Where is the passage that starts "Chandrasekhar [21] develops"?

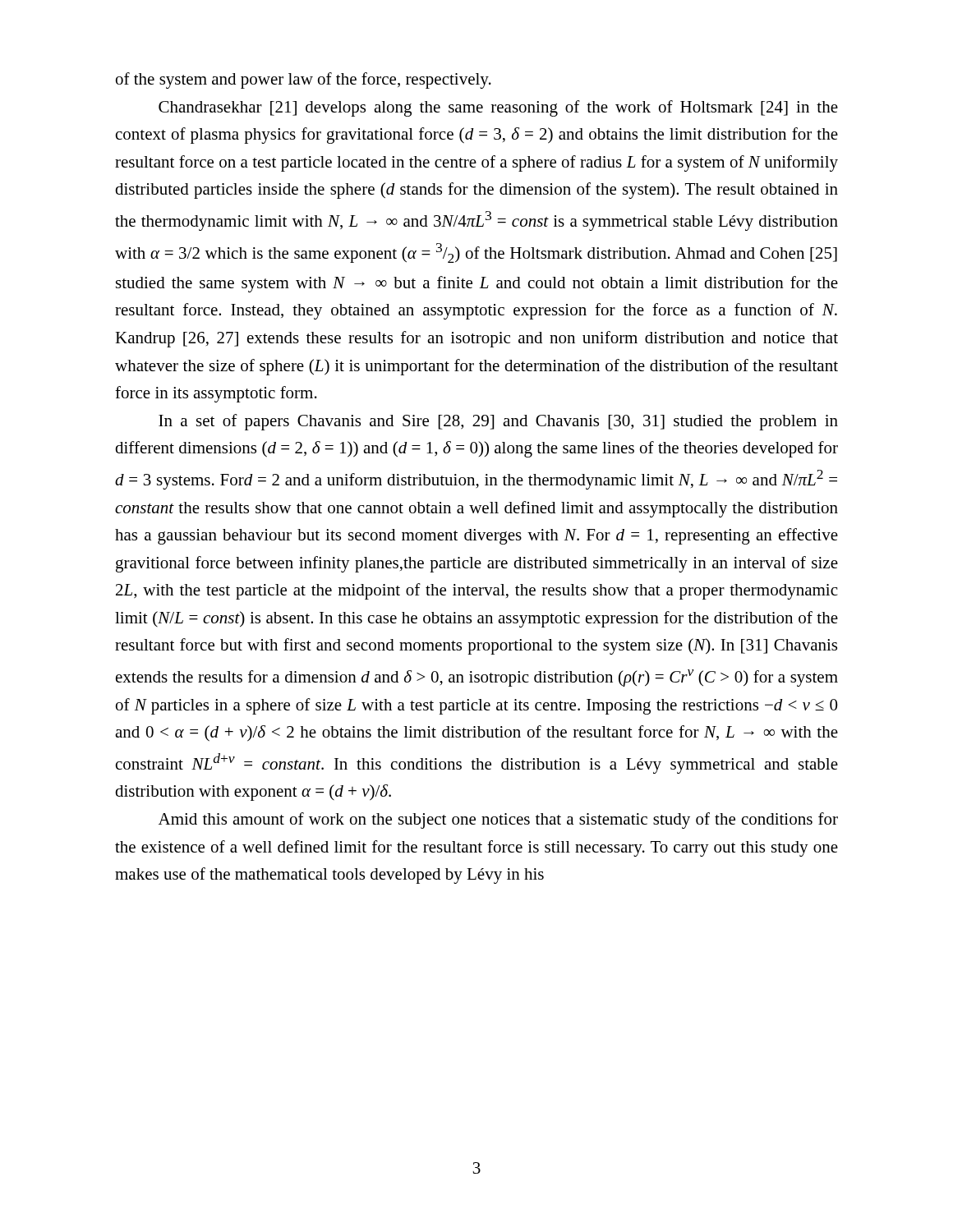(x=476, y=250)
